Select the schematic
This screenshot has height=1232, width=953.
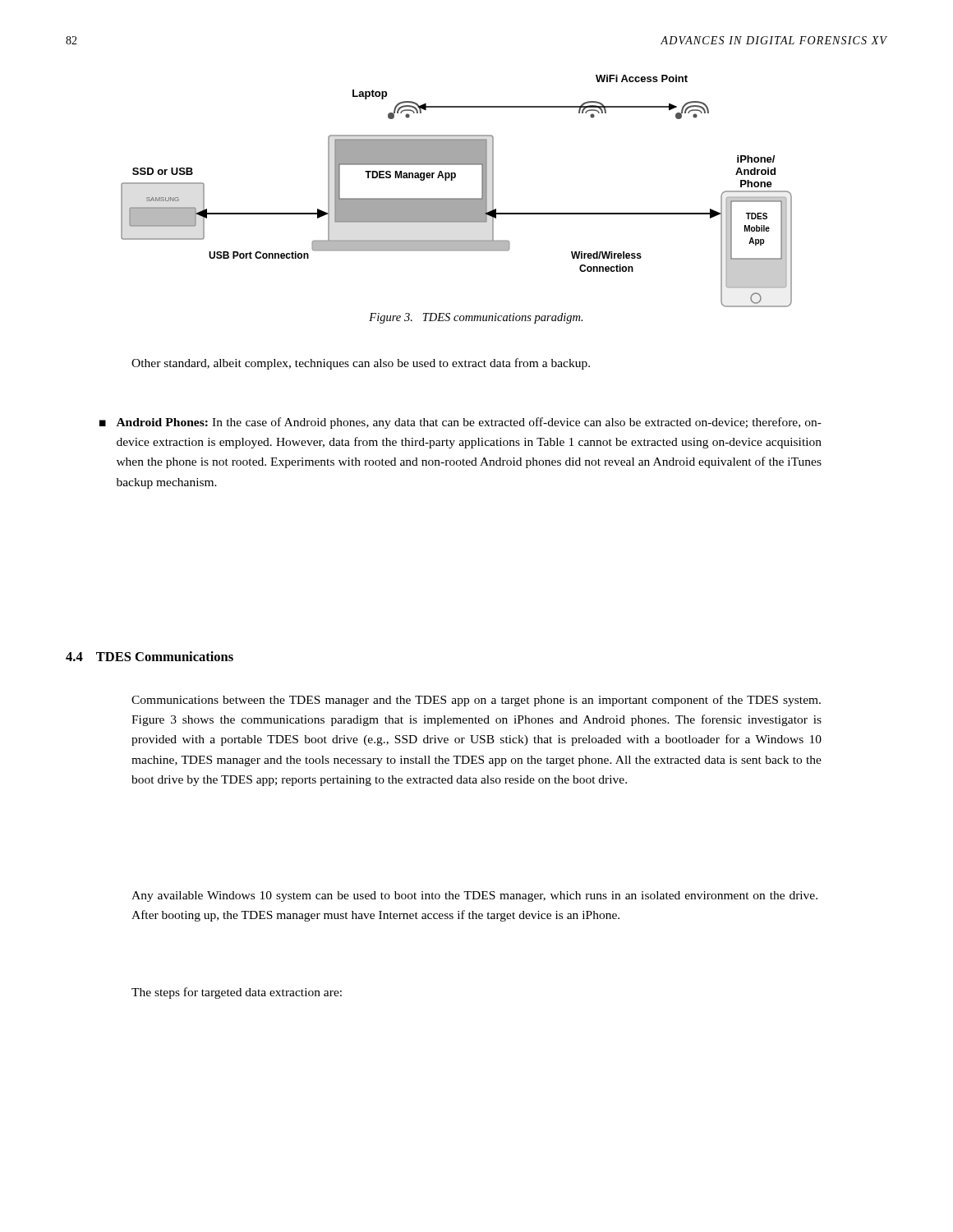pos(476,185)
